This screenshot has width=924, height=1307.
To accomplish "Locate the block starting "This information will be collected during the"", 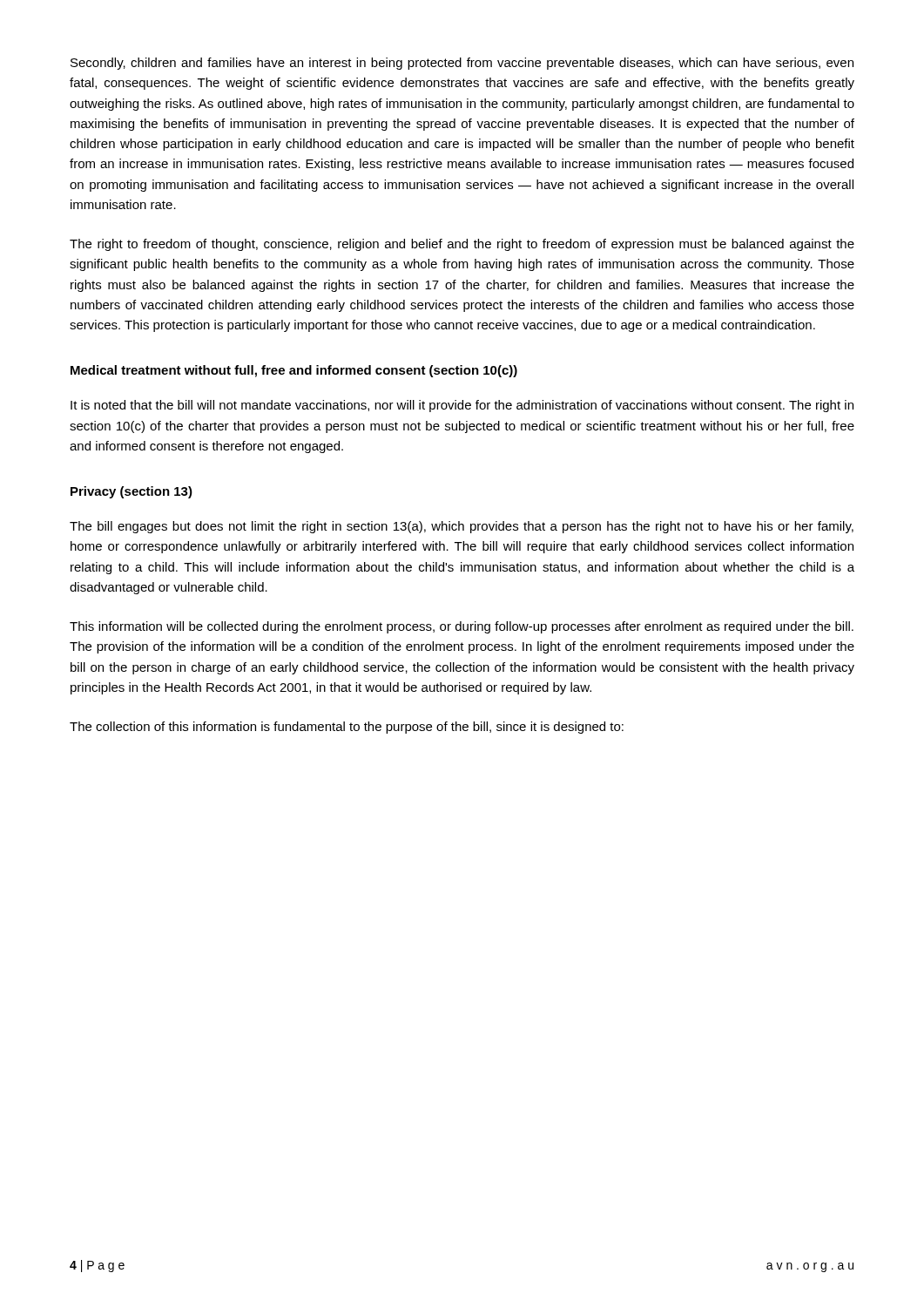I will (462, 656).
